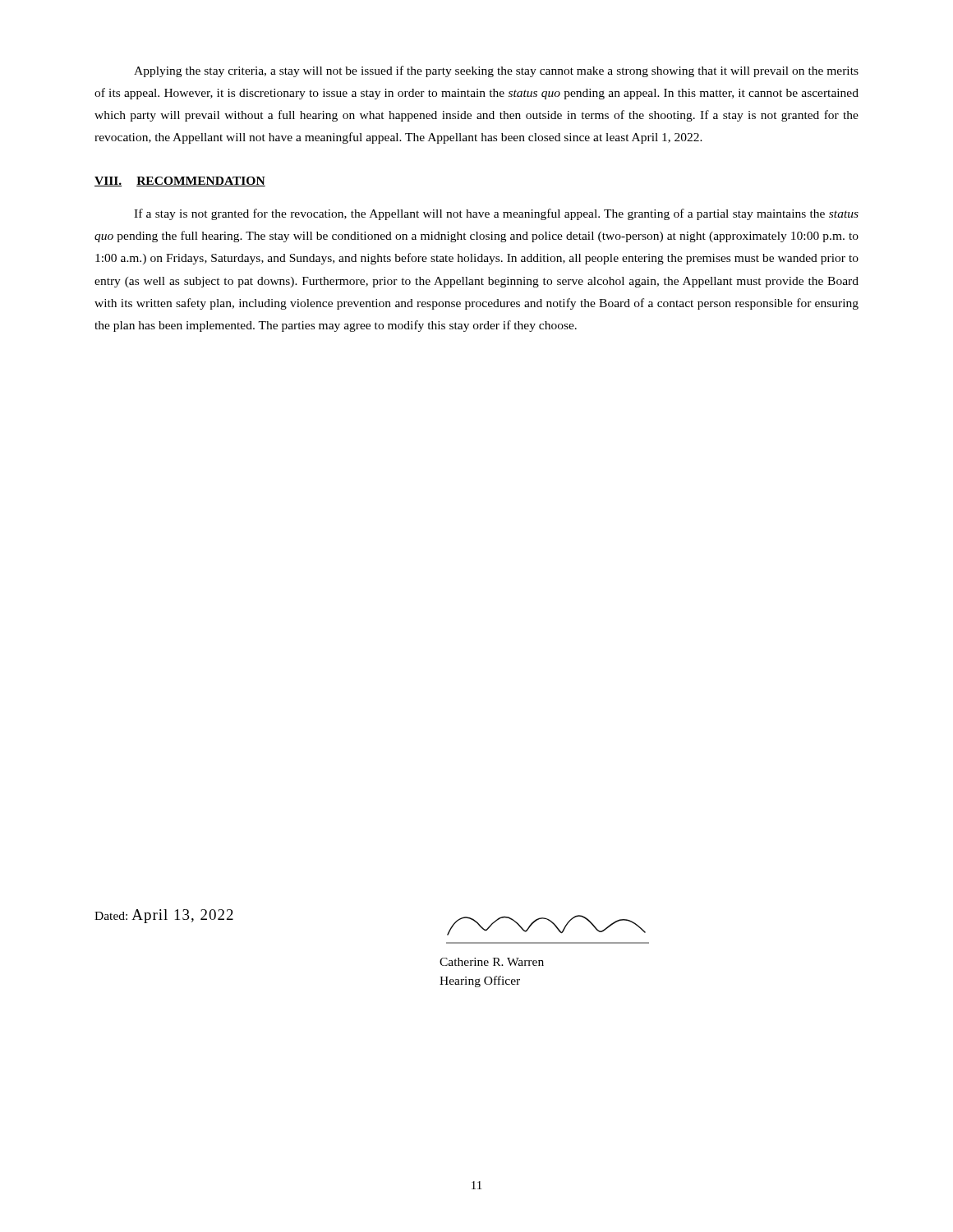
Task: Find the text block containing "Applying the stay criteria, a stay"
Action: coord(476,104)
